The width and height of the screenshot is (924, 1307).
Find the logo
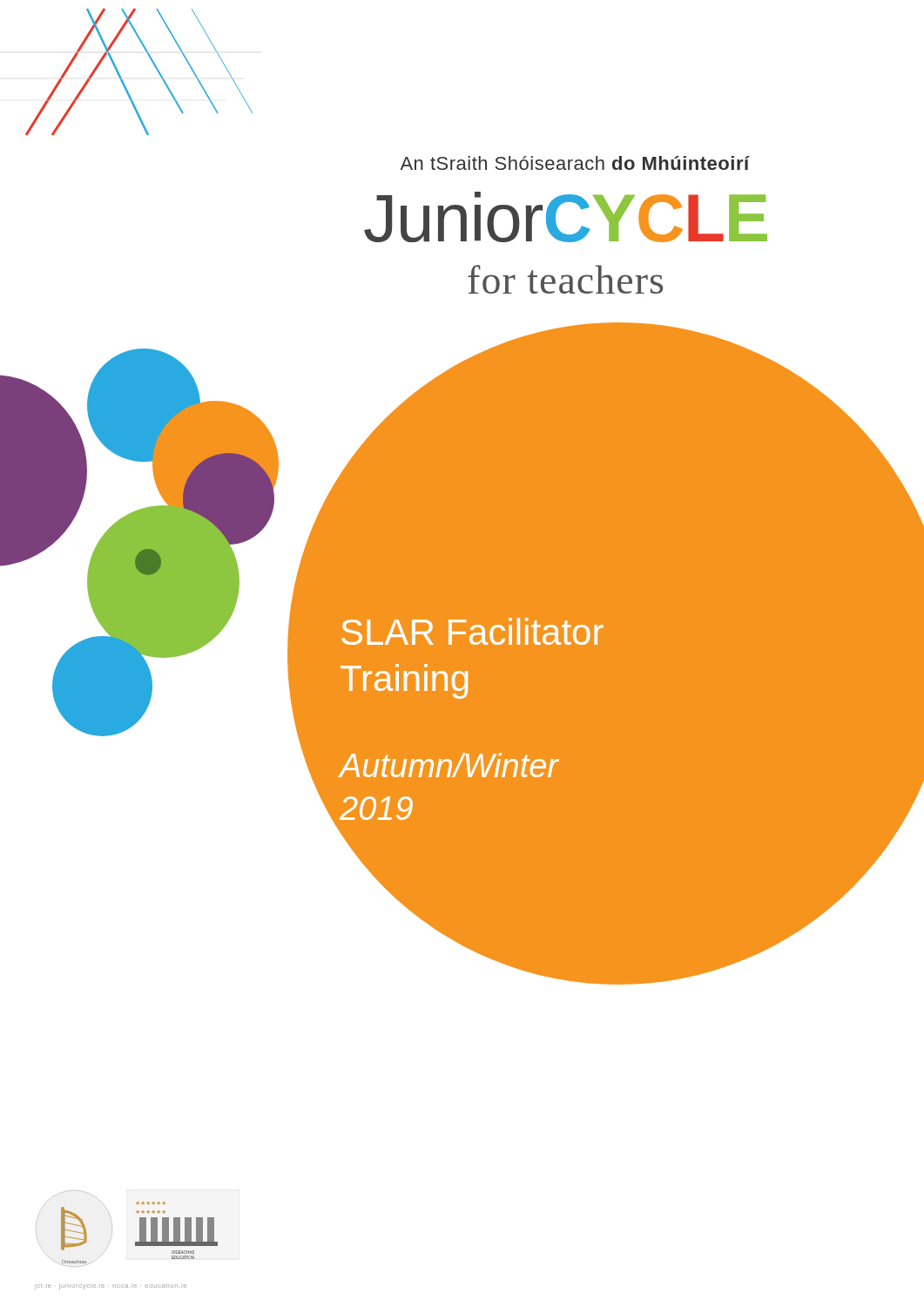[462, 654]
